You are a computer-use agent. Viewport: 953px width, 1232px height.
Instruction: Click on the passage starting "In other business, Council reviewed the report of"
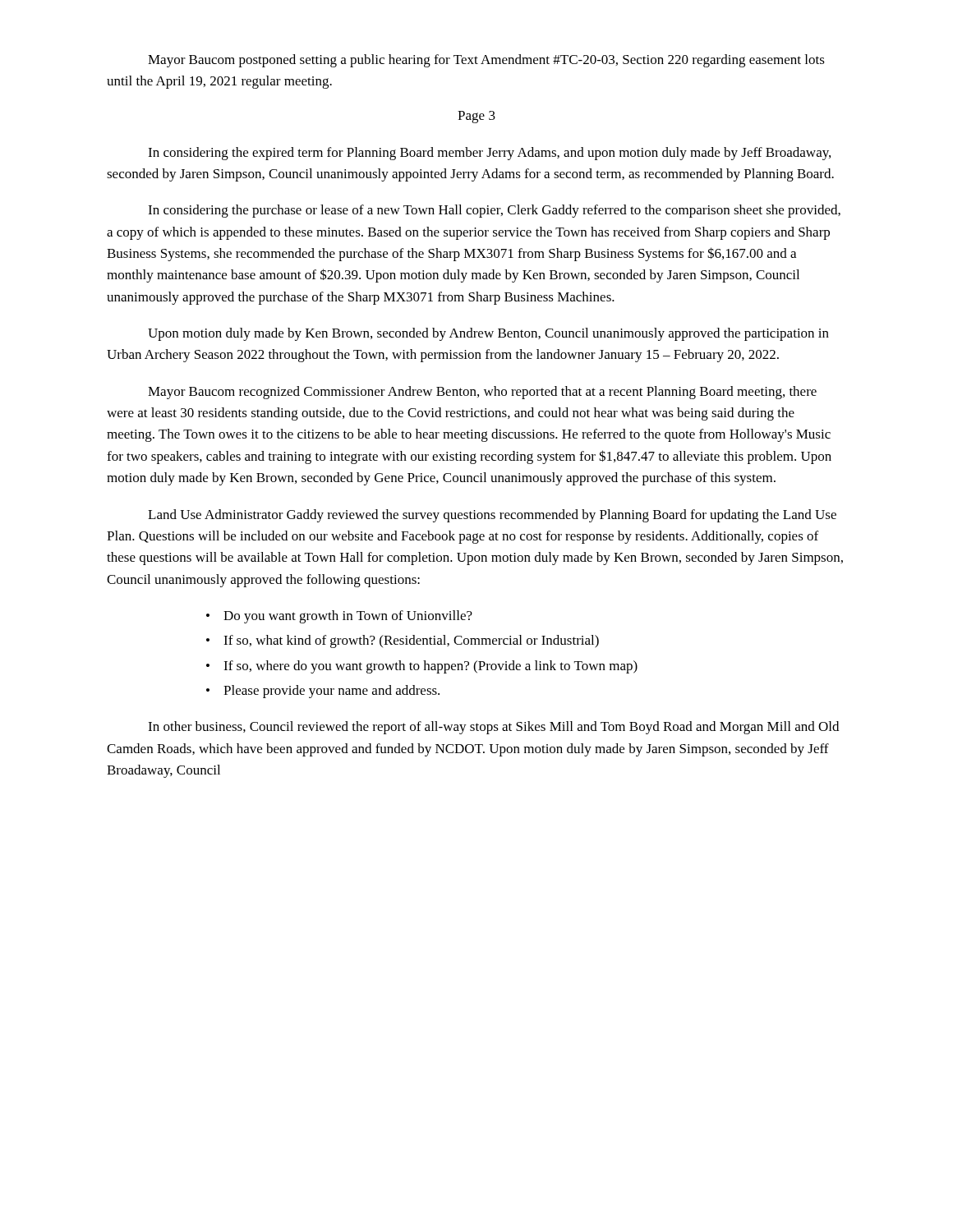coord(476,749)
